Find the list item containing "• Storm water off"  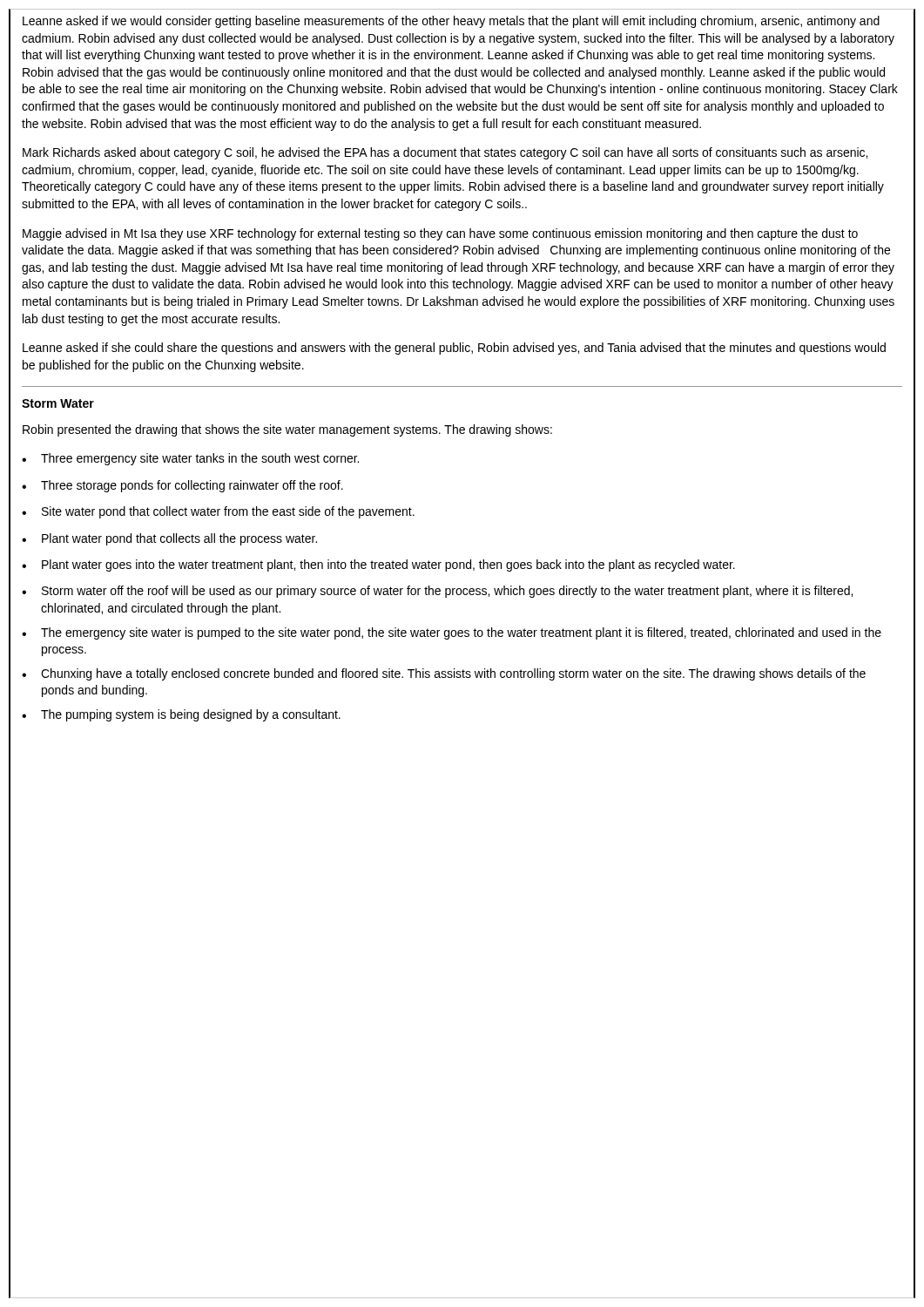462,600
